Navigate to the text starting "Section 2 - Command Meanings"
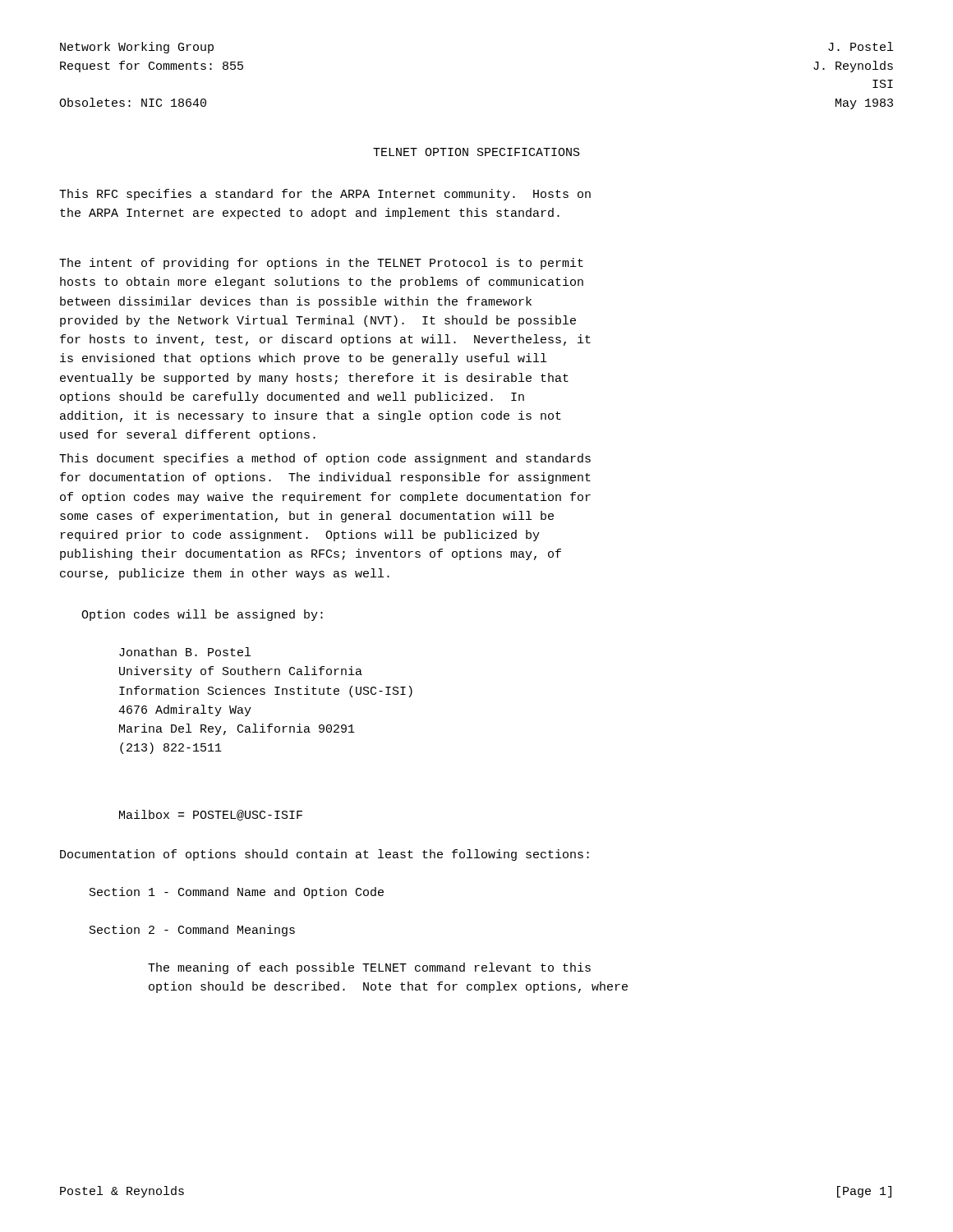Image resolution: width=953 pixels, height=1232 pixels. pos(192,931)
